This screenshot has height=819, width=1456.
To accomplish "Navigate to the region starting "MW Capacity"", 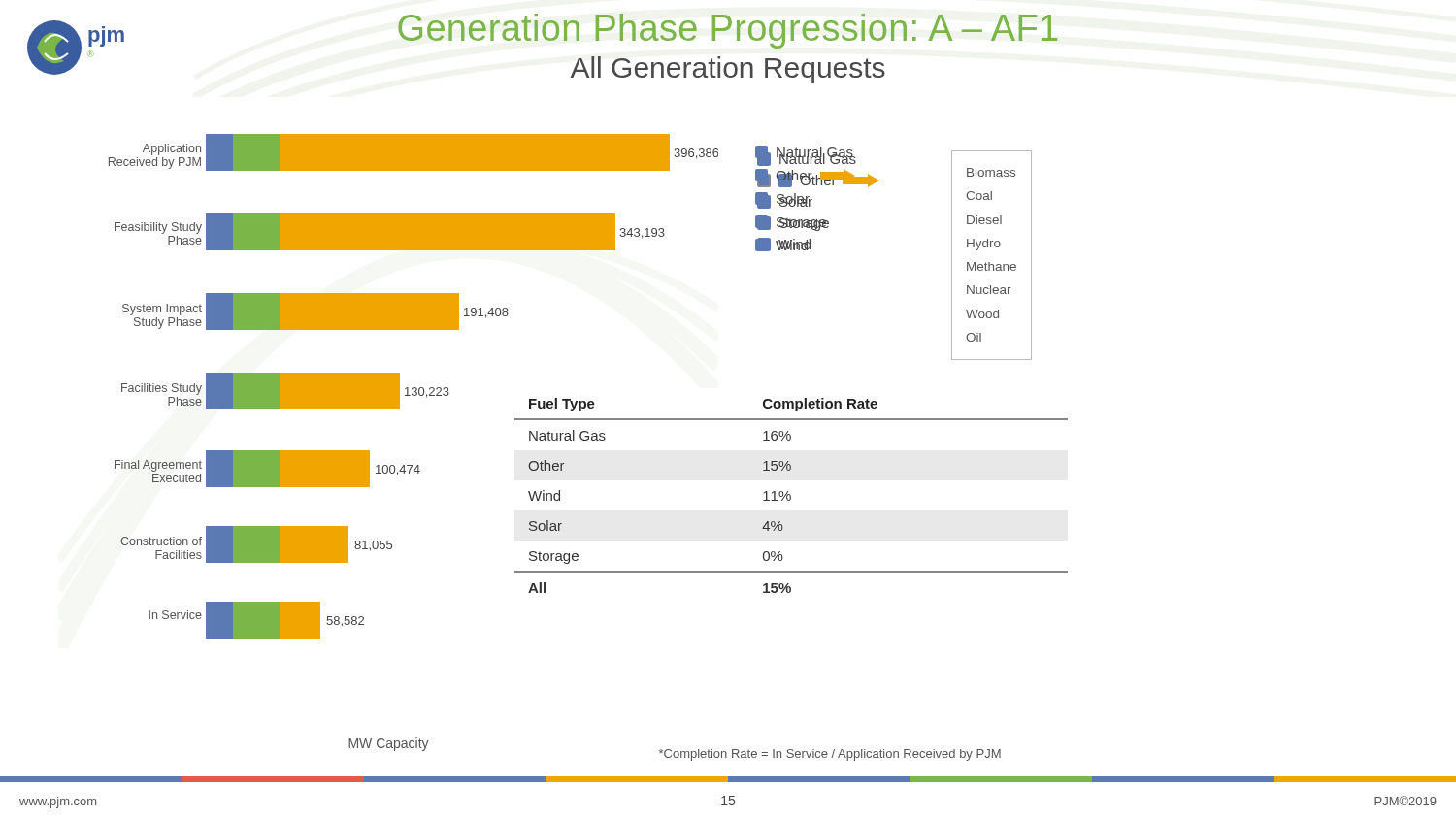I will (x=388, y=743).
